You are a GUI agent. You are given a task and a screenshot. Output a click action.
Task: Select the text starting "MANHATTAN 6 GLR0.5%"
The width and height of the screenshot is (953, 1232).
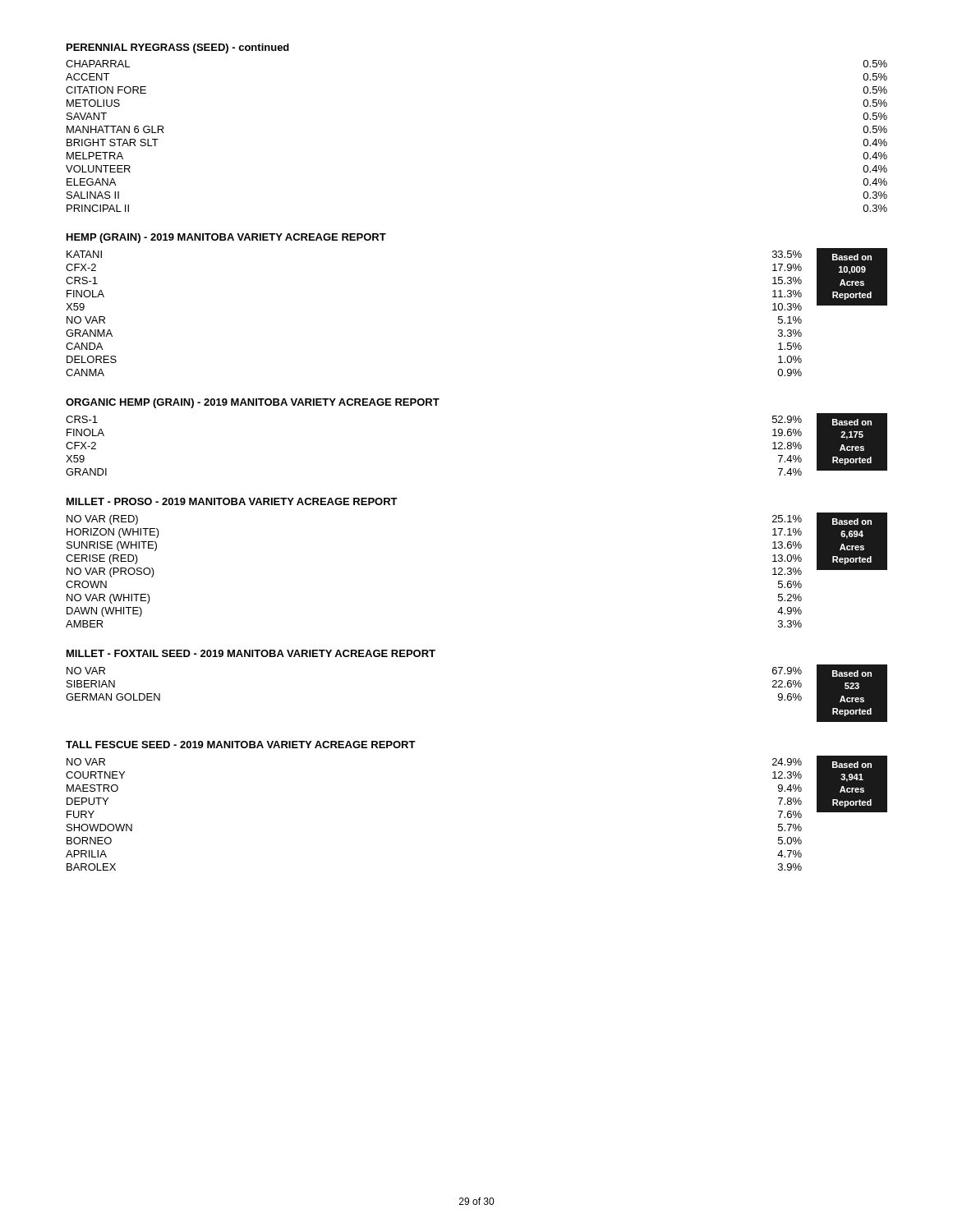coord(107,129)
